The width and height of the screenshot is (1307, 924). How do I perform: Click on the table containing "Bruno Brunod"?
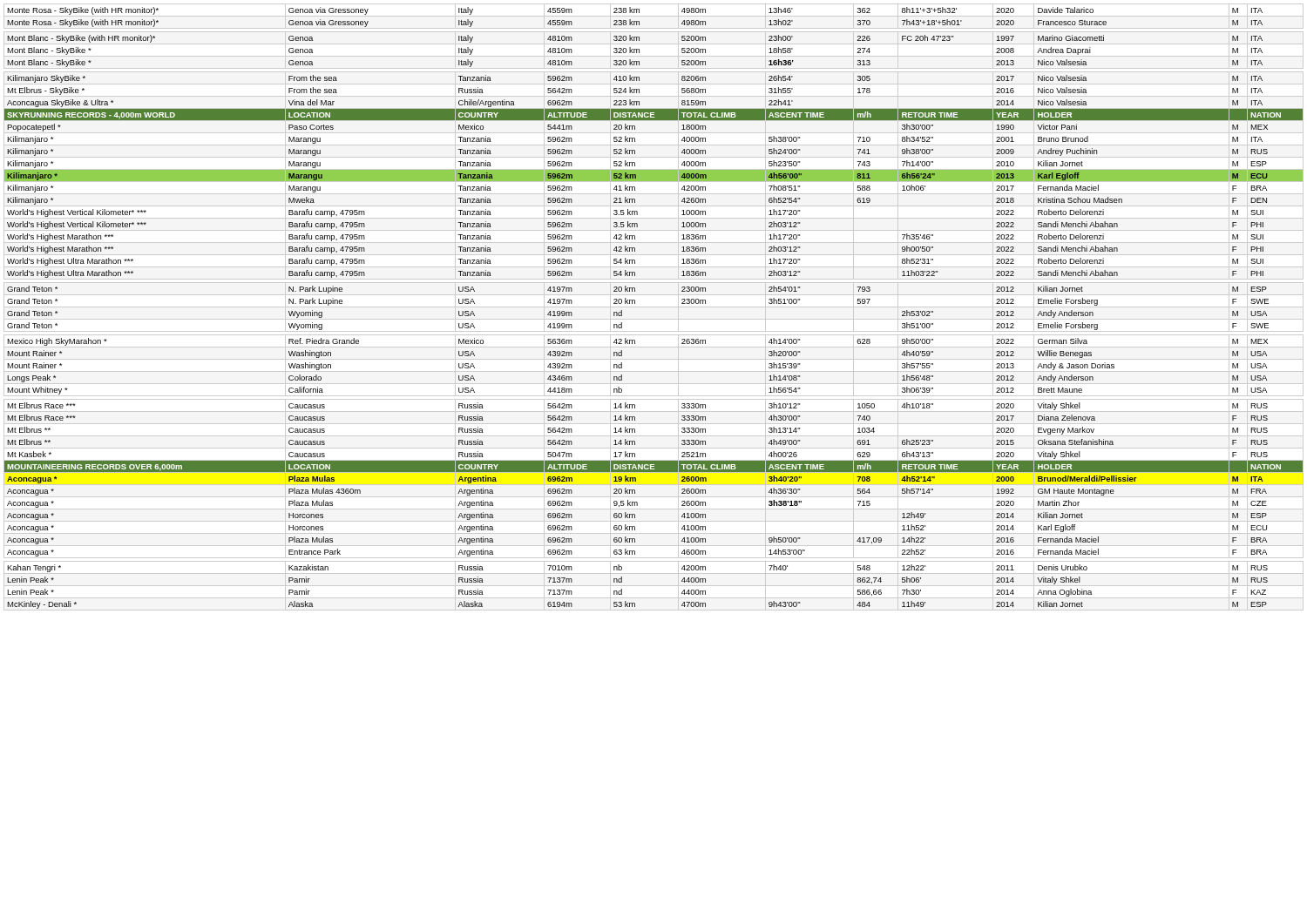(x=654, y=462)
